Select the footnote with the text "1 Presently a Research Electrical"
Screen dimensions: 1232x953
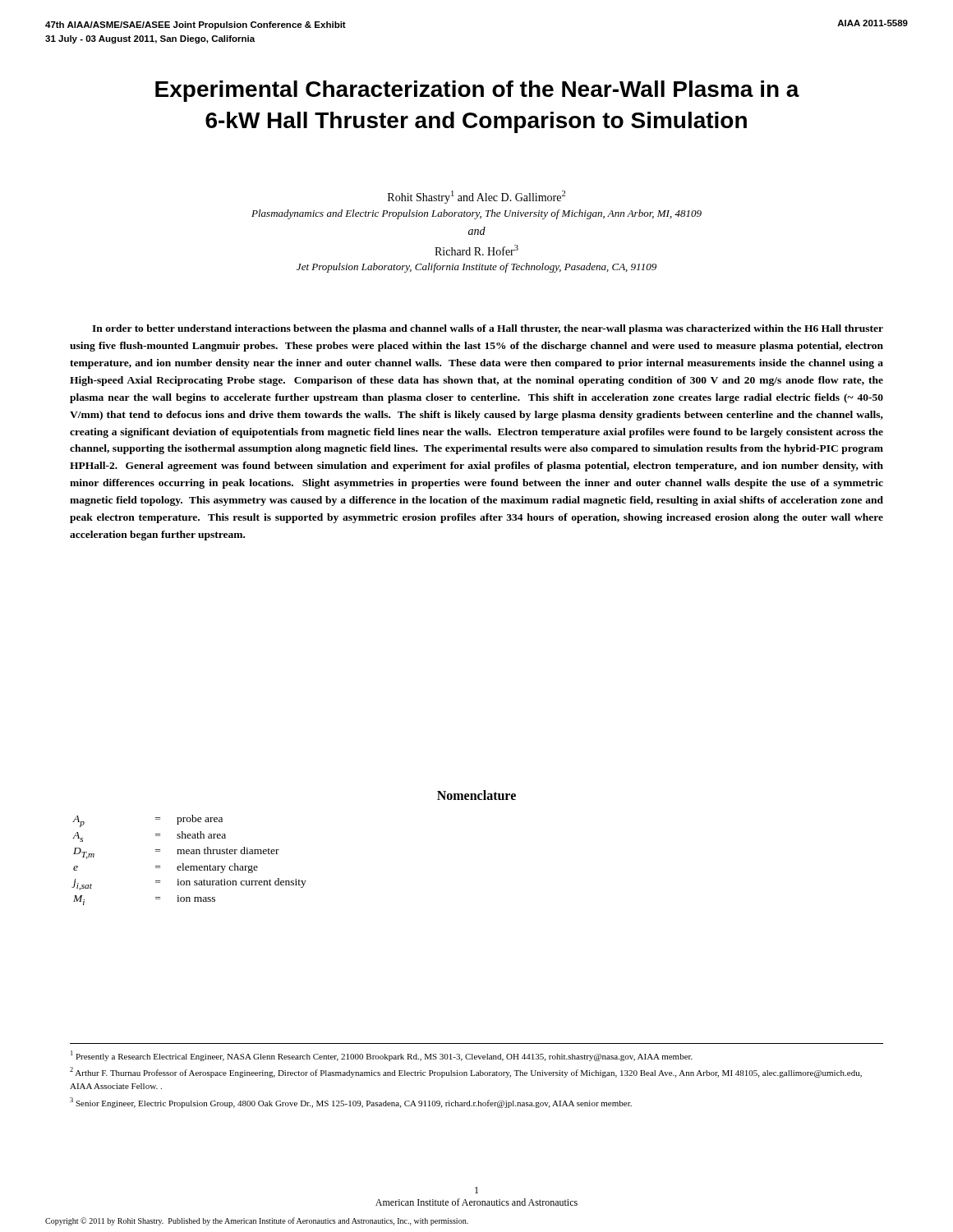pyautogui.click(x=476, y=1079)
